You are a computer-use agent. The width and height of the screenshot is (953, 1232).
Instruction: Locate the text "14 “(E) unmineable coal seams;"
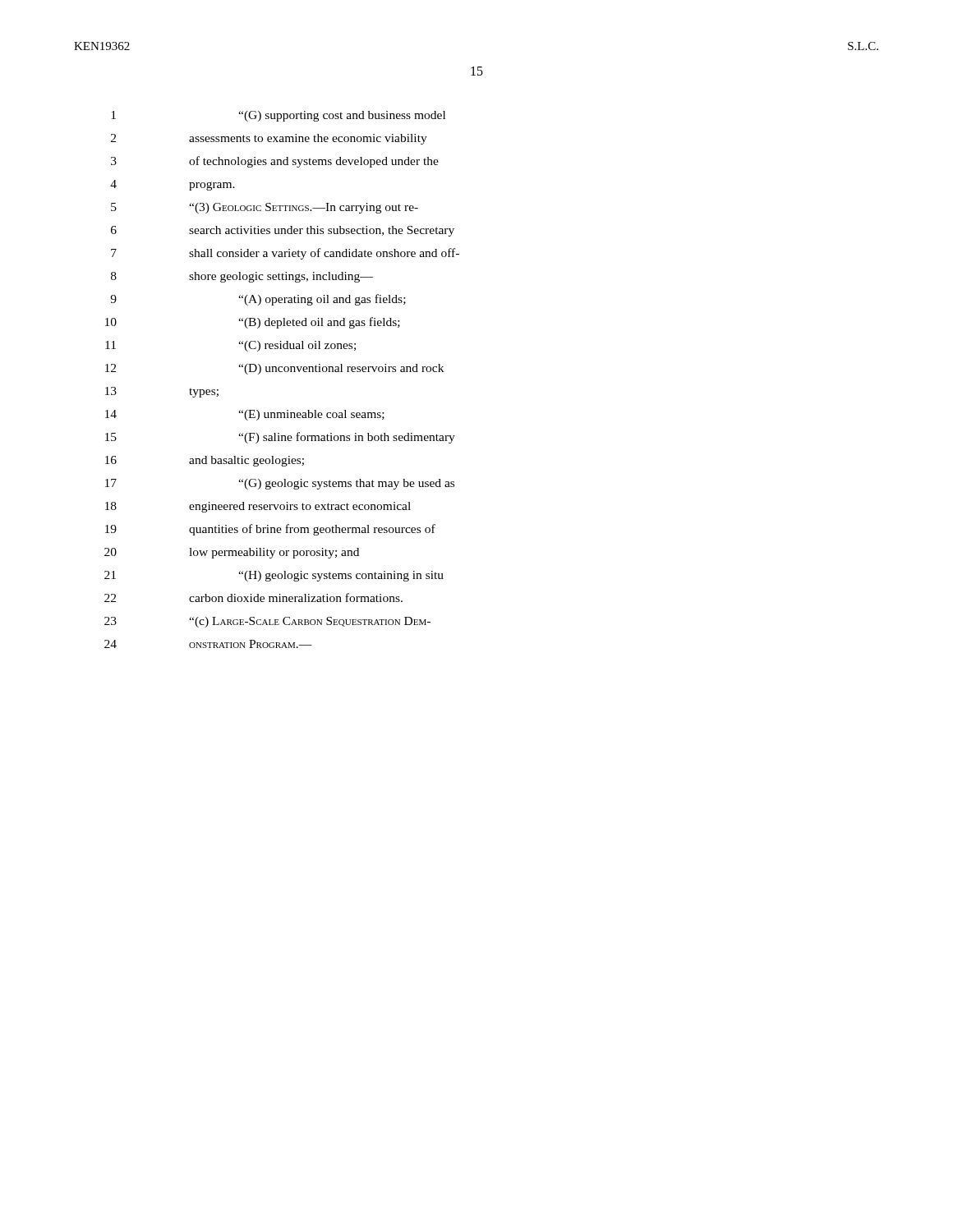coord(245,415)
